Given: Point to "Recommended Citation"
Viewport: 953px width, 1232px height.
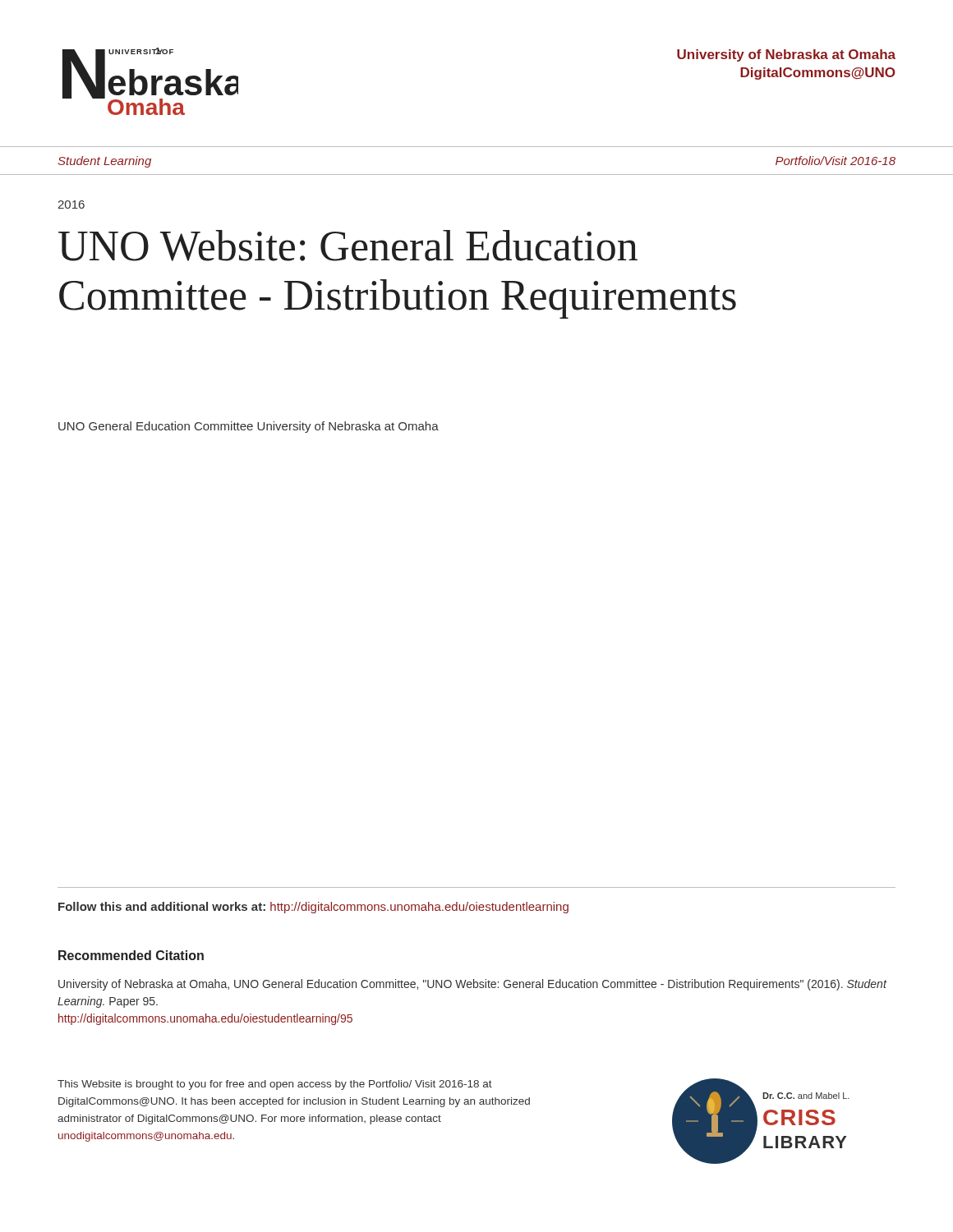Looking at the screenshot, I should 131,956.
